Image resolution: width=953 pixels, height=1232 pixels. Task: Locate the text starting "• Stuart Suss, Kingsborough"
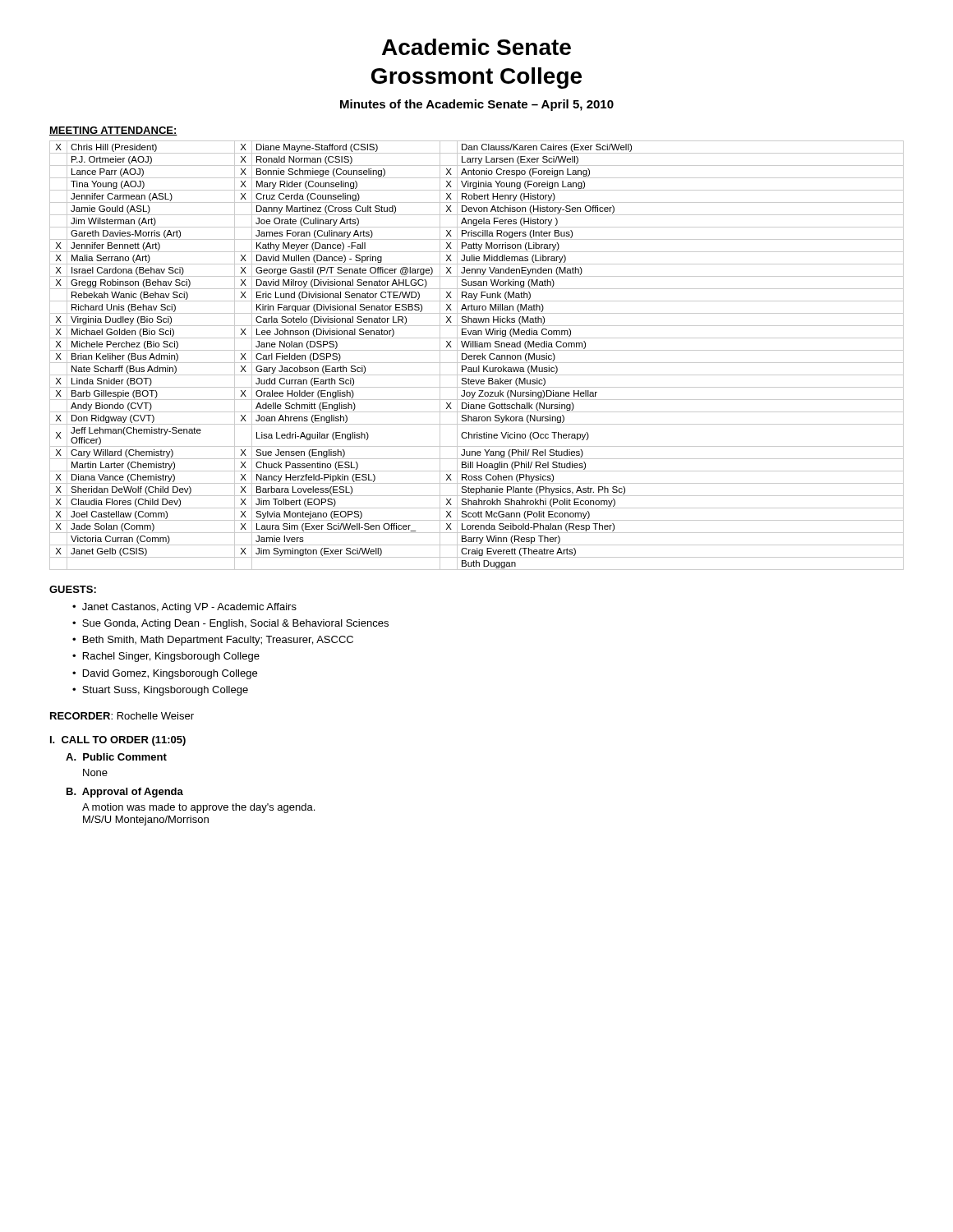pos(160,689)
